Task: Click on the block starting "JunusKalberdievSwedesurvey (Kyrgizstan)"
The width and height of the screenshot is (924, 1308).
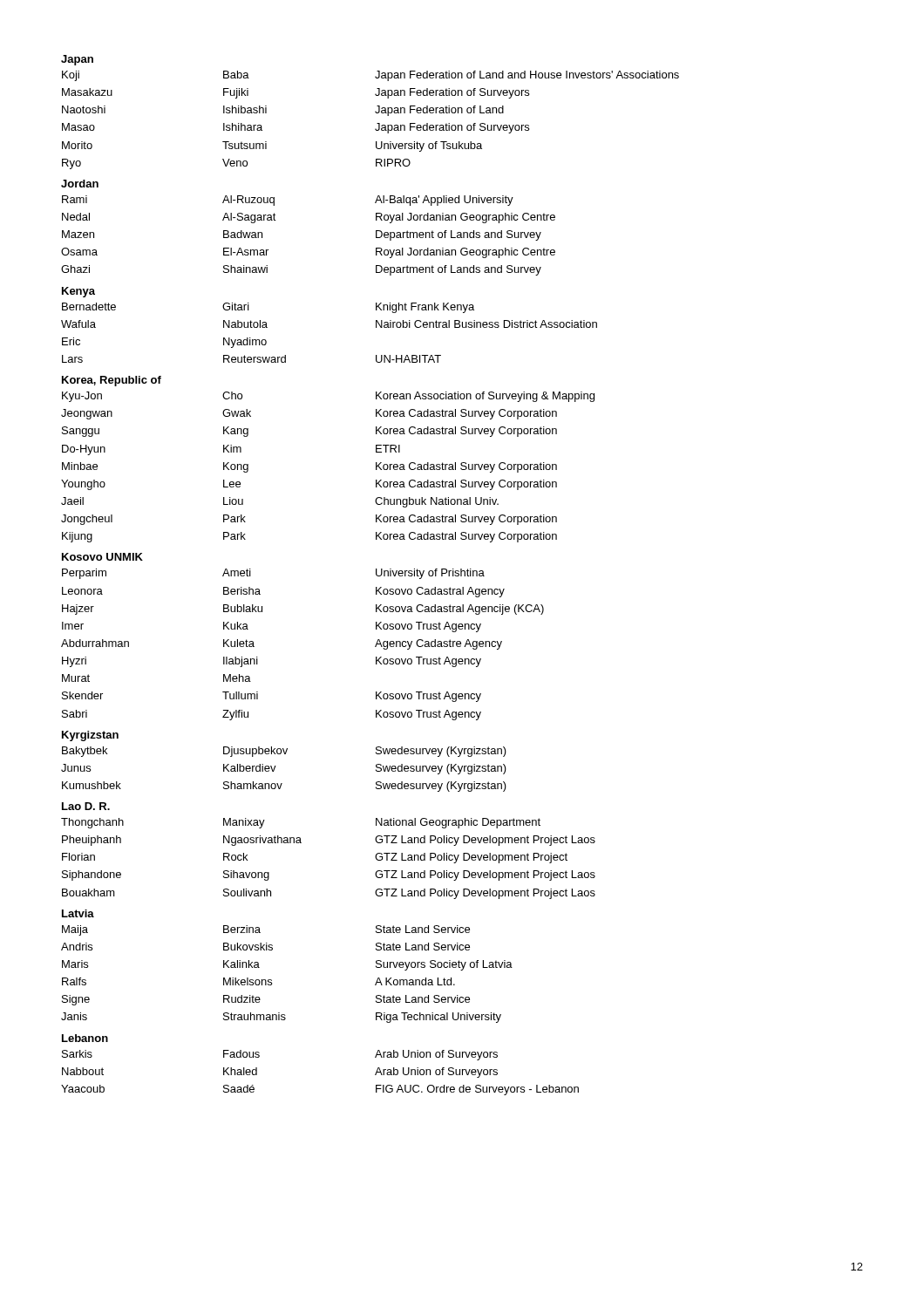Action: pyautogui.click(x=462, y=768)
